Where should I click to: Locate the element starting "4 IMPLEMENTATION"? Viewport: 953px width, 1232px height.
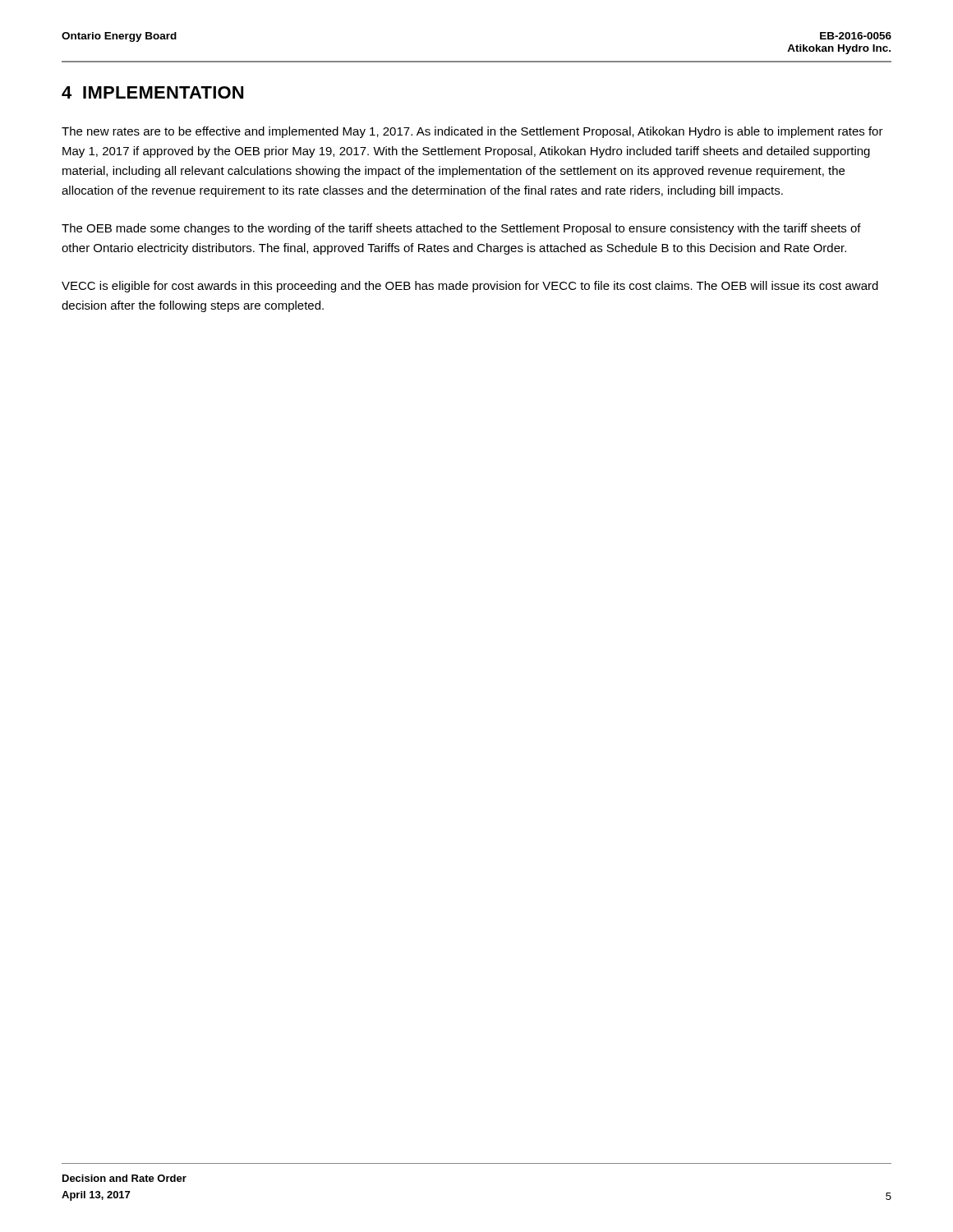pos(153,92)
